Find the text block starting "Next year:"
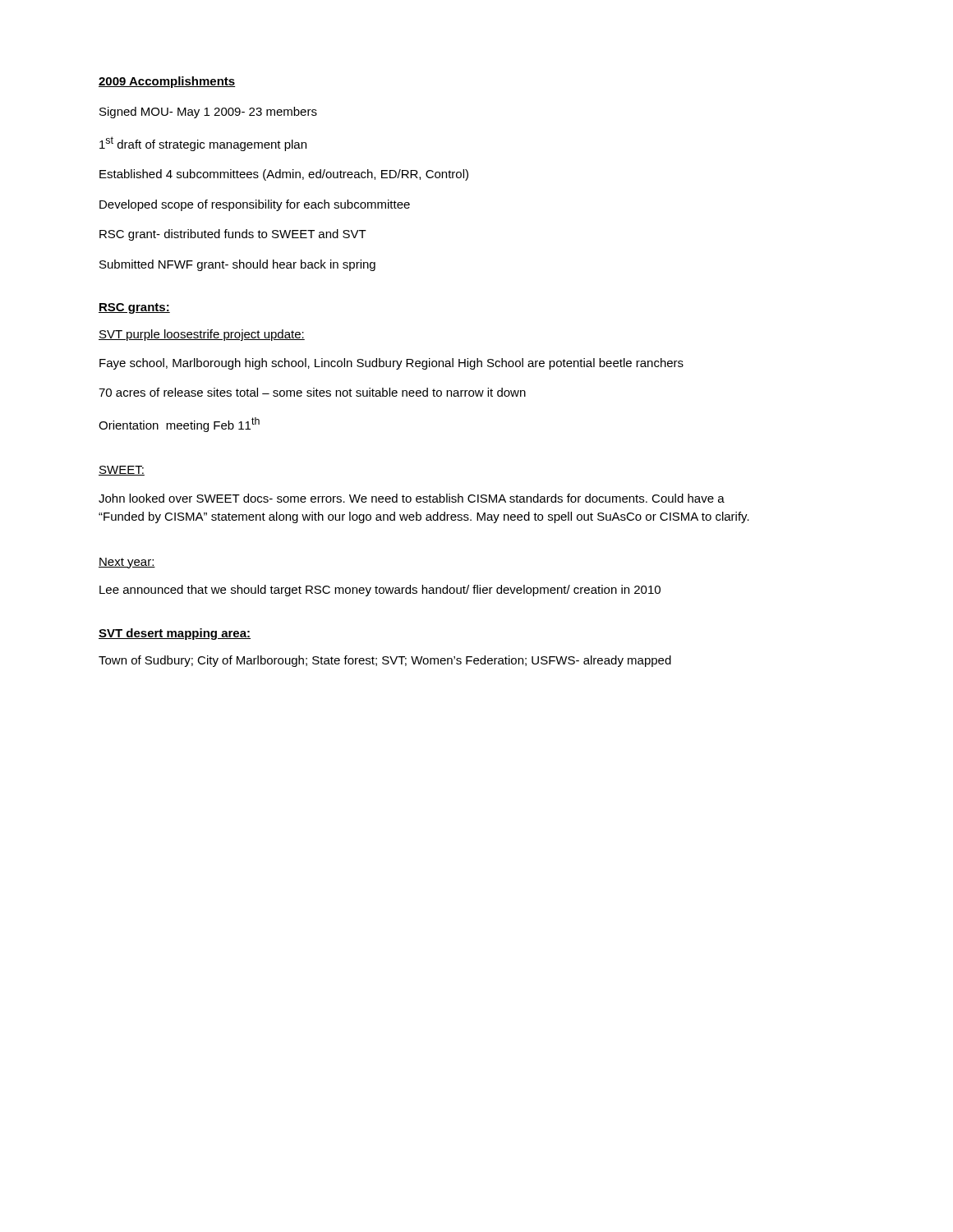953x1232 pixels. coord(127,561)
